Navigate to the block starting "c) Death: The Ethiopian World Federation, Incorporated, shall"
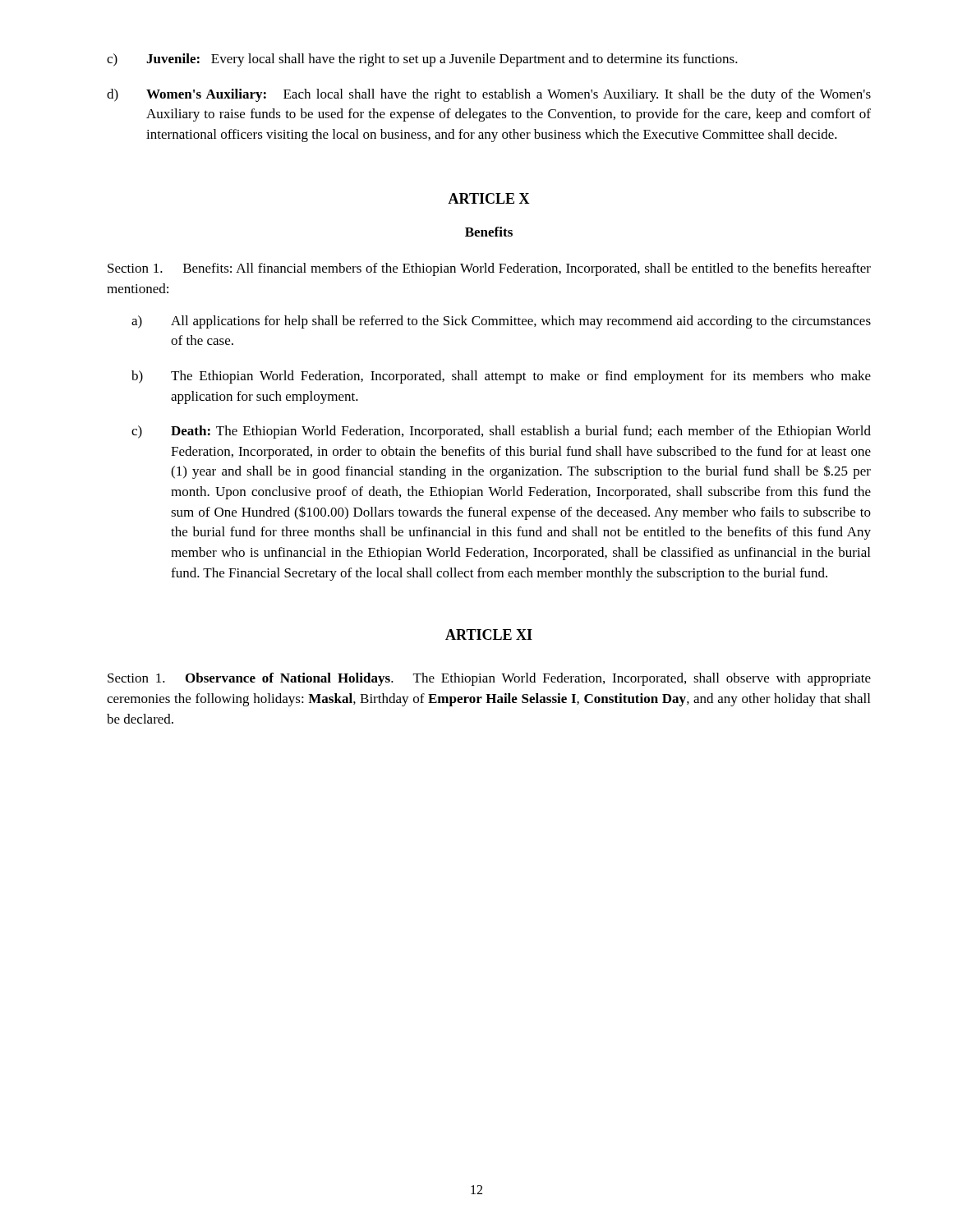The image size is (953, 1232). point(501,502)
